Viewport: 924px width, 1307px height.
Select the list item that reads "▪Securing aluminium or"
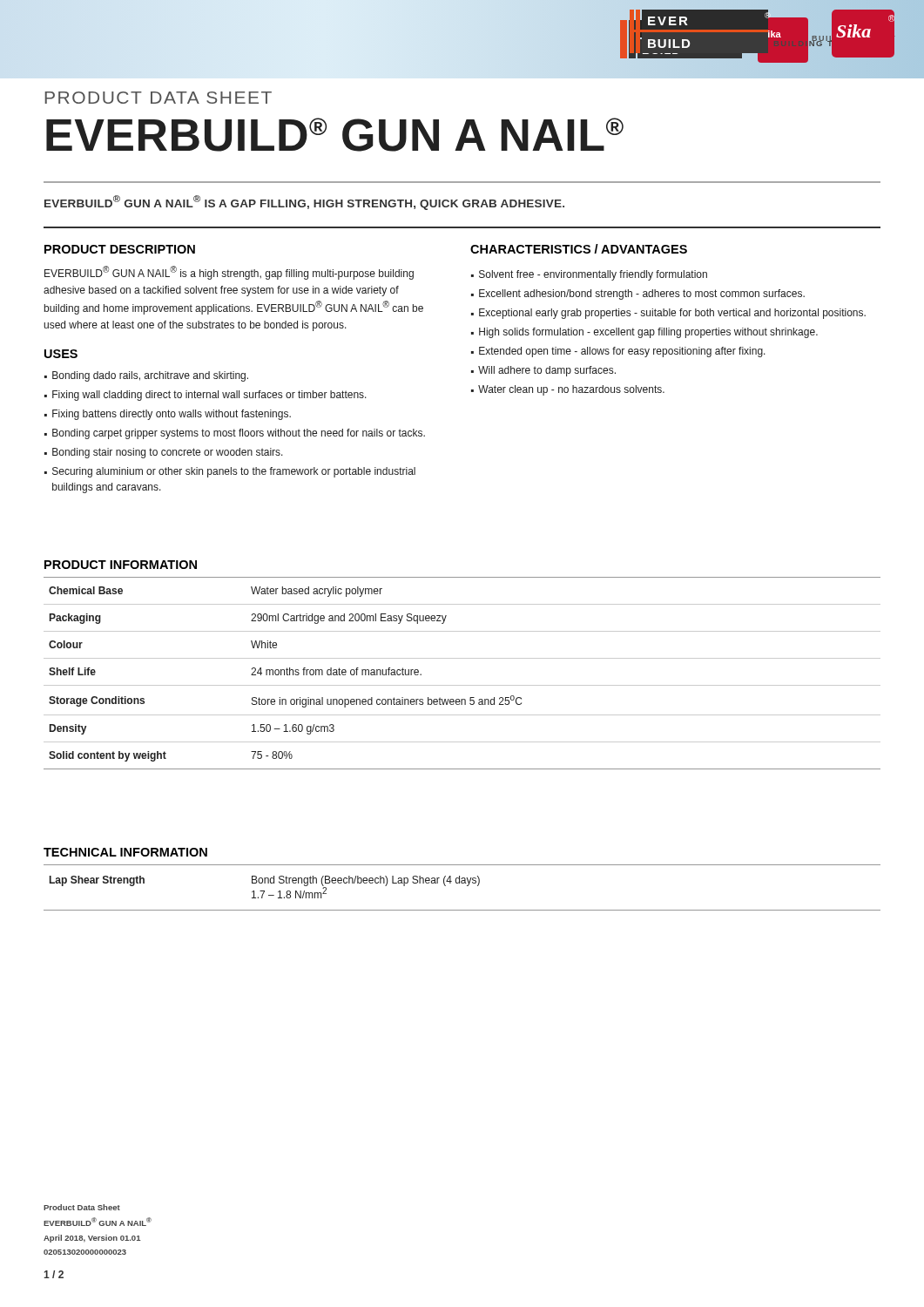click(x=235, y=480)
